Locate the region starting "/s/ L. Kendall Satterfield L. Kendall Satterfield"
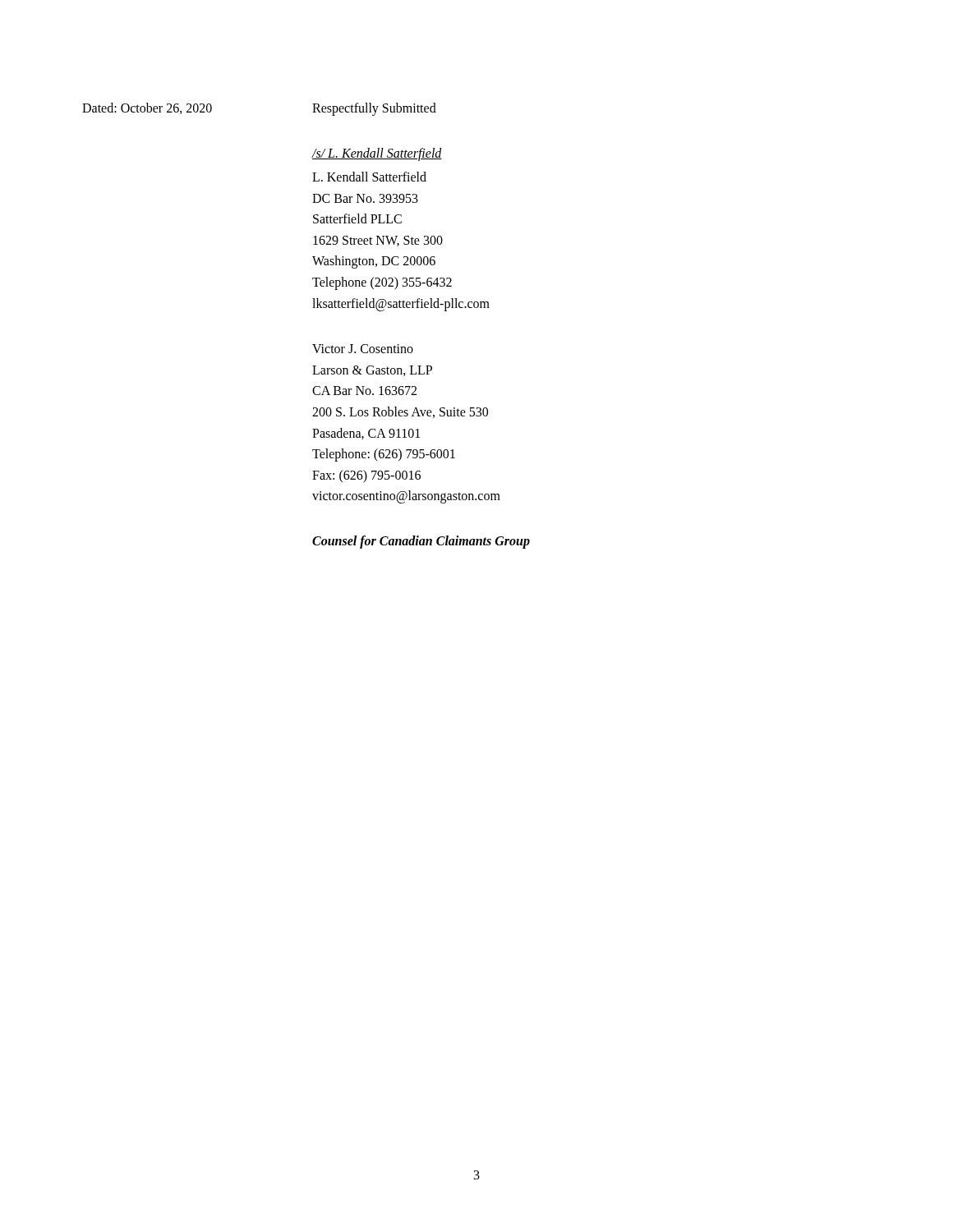This screenshot has width=953, height=1232. pyautogui.click(x=401, y=227)
